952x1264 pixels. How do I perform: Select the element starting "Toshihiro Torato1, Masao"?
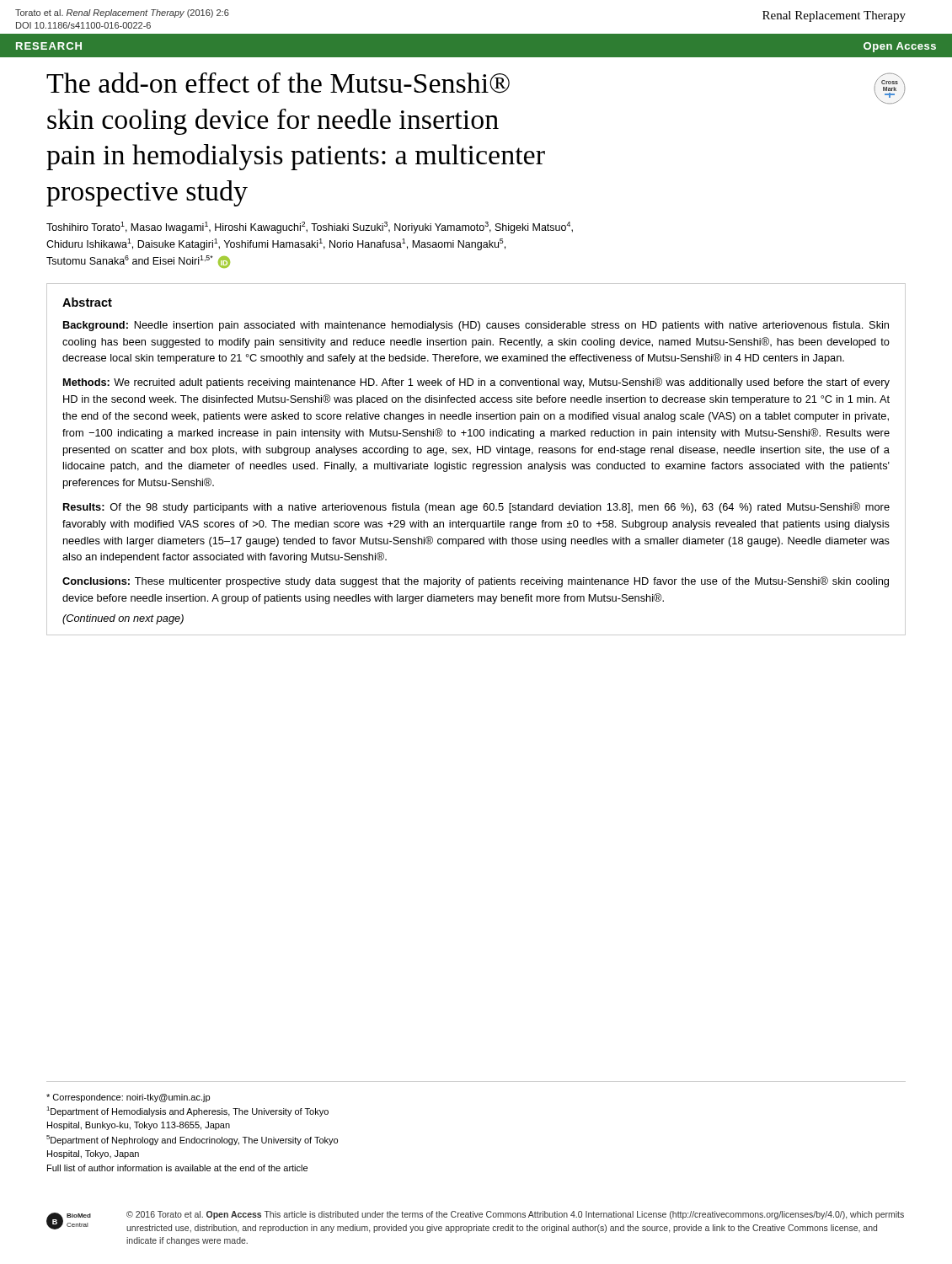click(x=310, y=244)
